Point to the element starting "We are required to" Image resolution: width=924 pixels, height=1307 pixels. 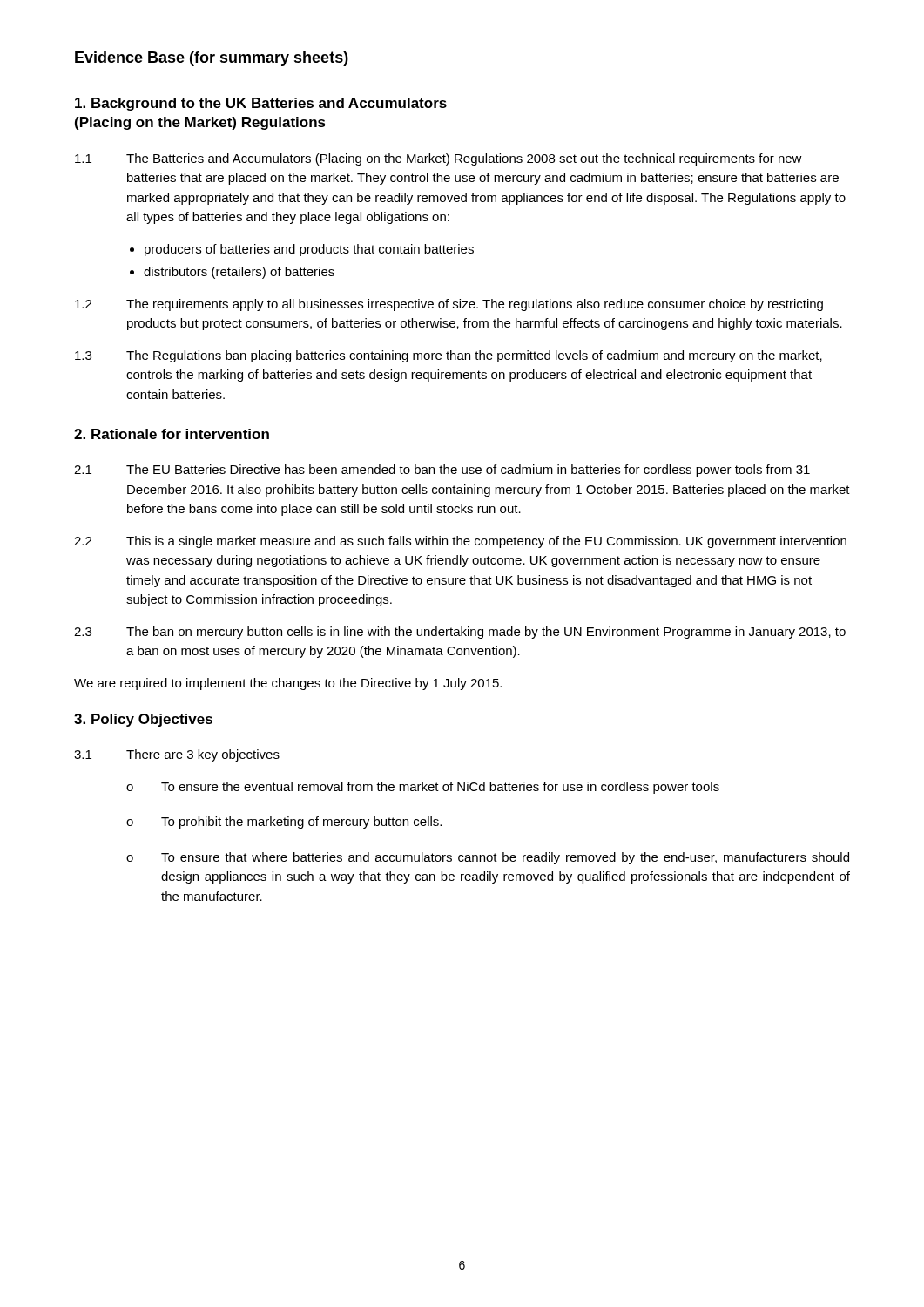pos(462,683)
